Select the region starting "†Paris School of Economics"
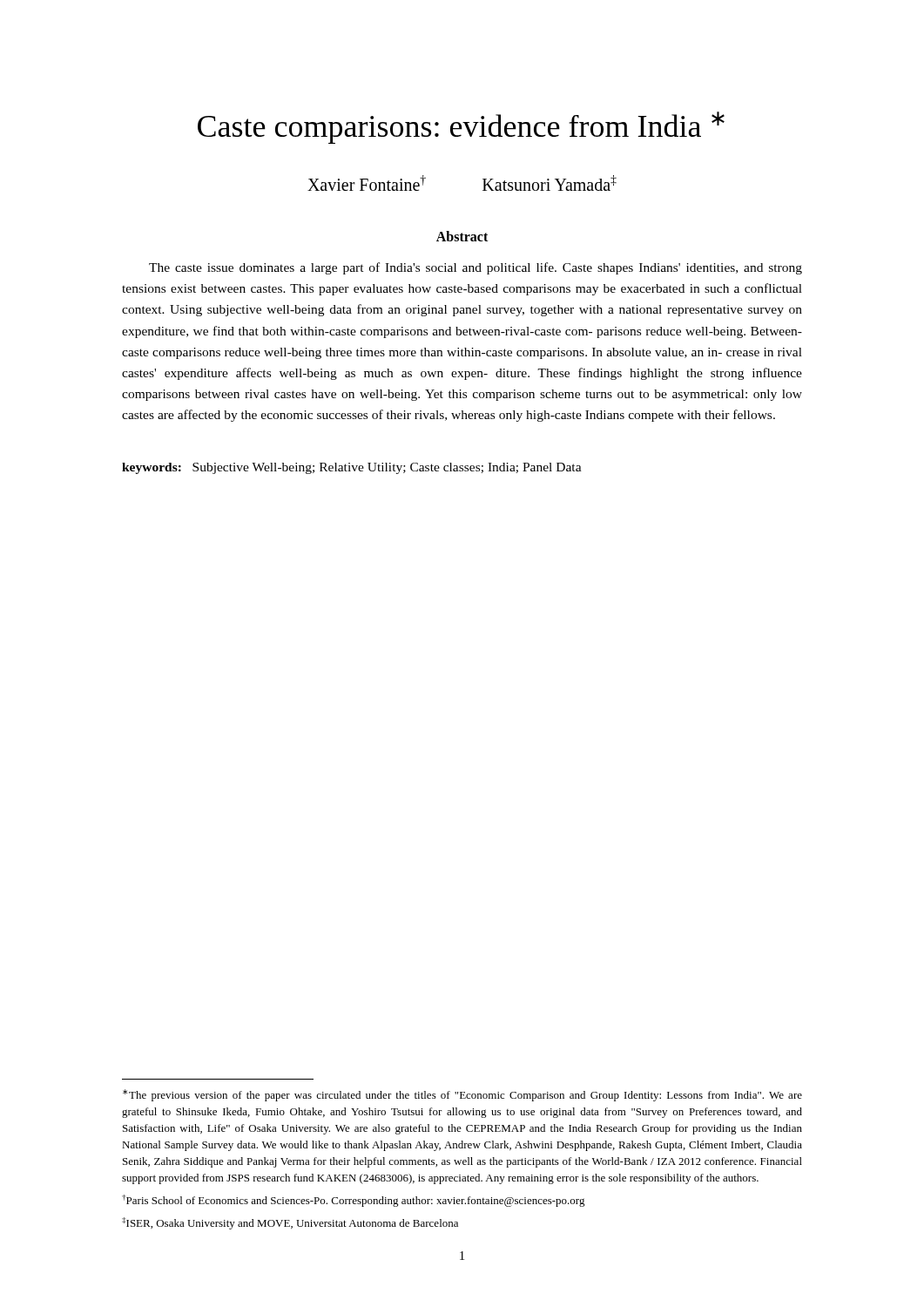924x1307 pixels. 353,1200
